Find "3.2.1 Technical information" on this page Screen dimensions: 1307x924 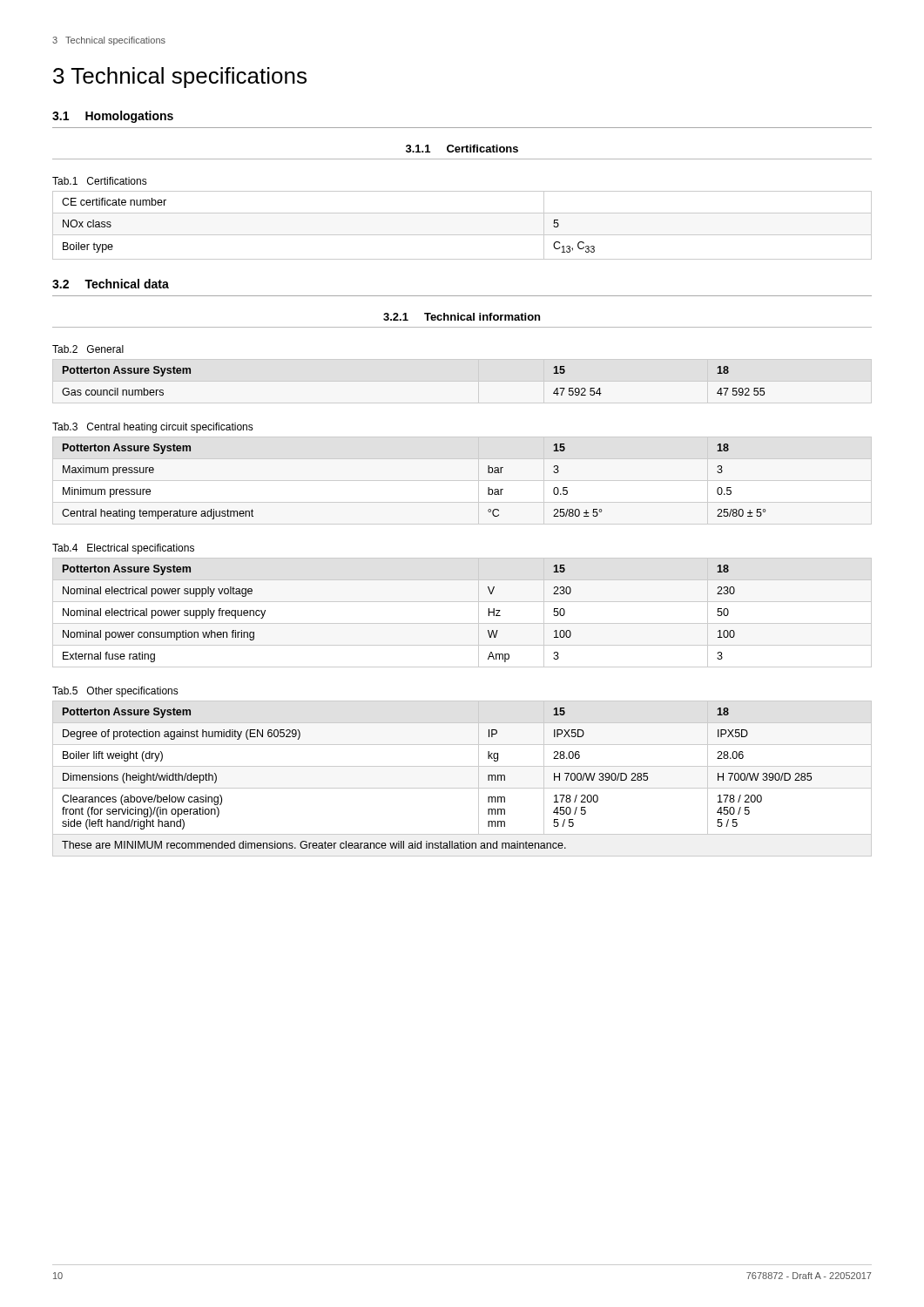[462, 316]
